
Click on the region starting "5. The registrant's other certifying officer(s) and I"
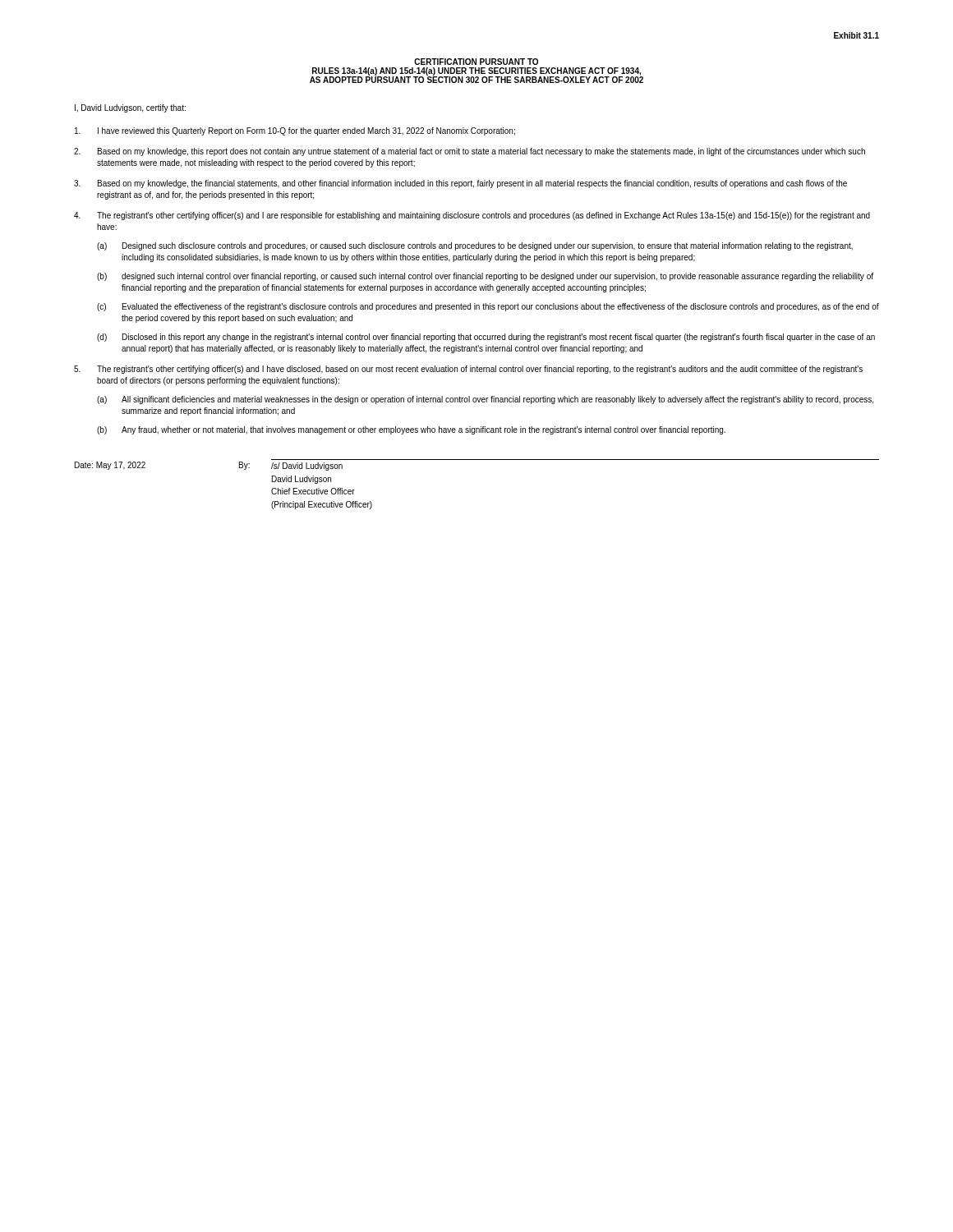click(x=476, y=400)
